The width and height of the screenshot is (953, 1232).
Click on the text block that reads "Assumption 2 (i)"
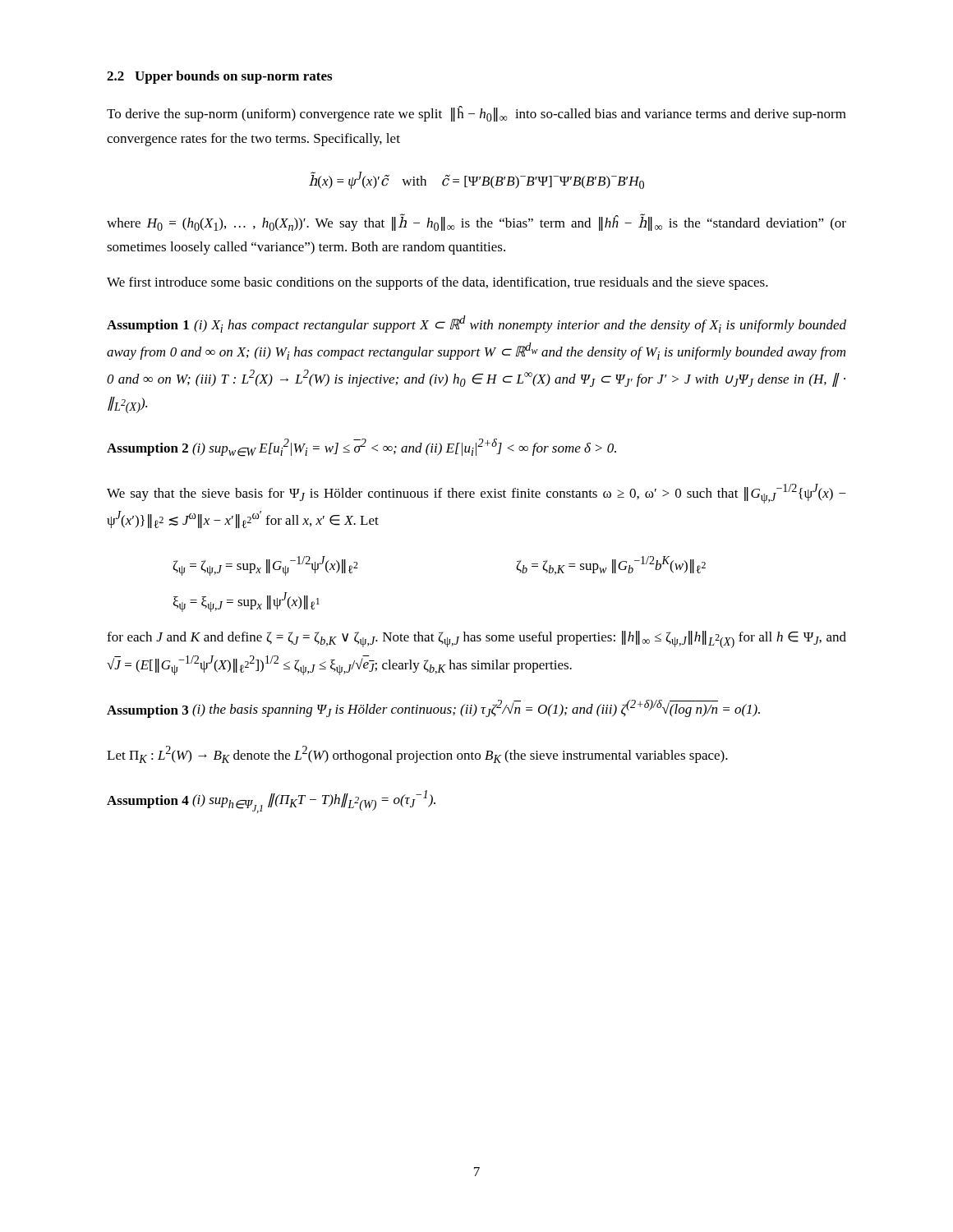coord(362,448)
